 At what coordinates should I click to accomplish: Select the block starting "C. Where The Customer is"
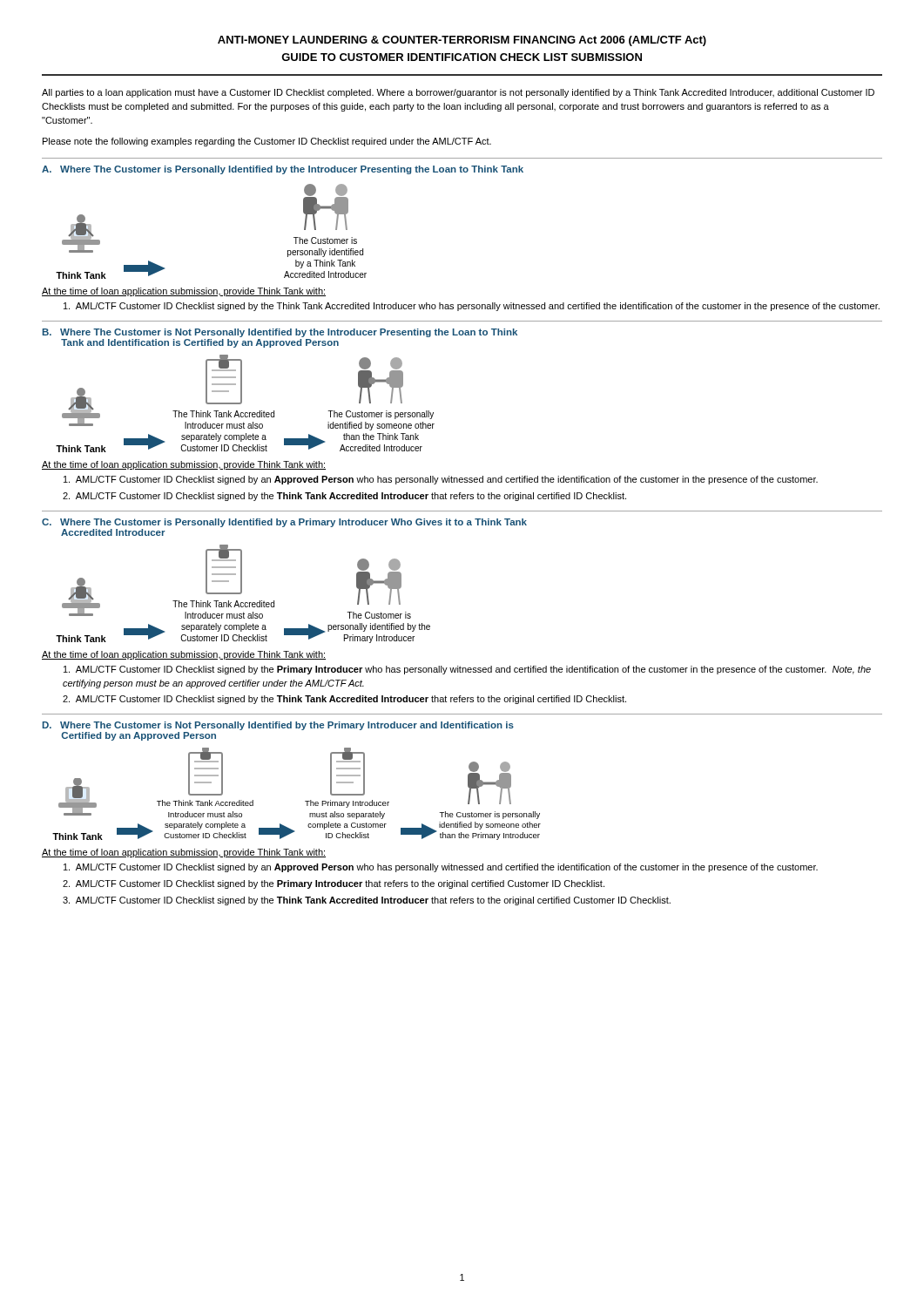pyautogui.click(x=284, y=527)
